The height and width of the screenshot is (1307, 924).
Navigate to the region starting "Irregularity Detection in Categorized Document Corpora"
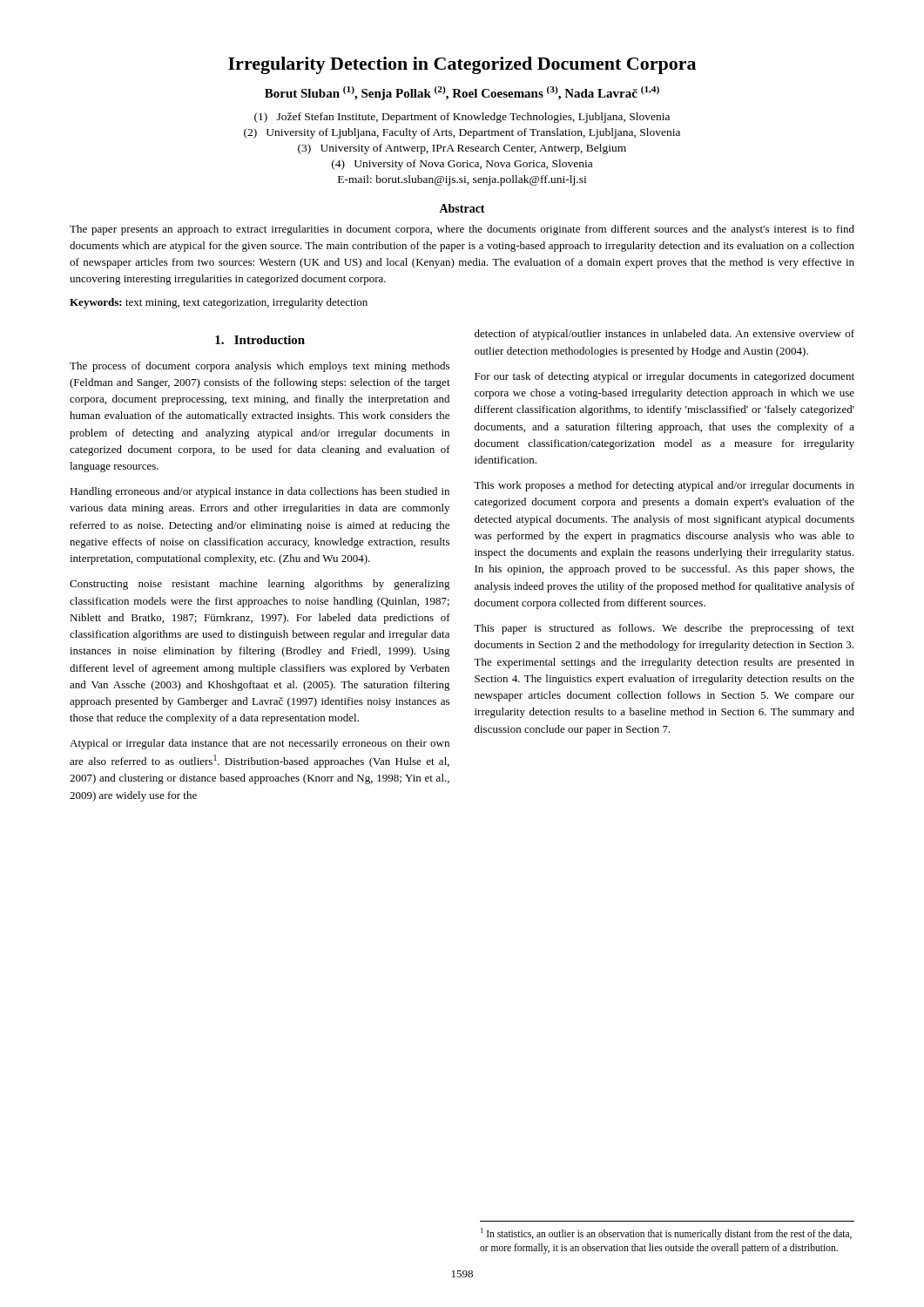[x=462, y=64]
